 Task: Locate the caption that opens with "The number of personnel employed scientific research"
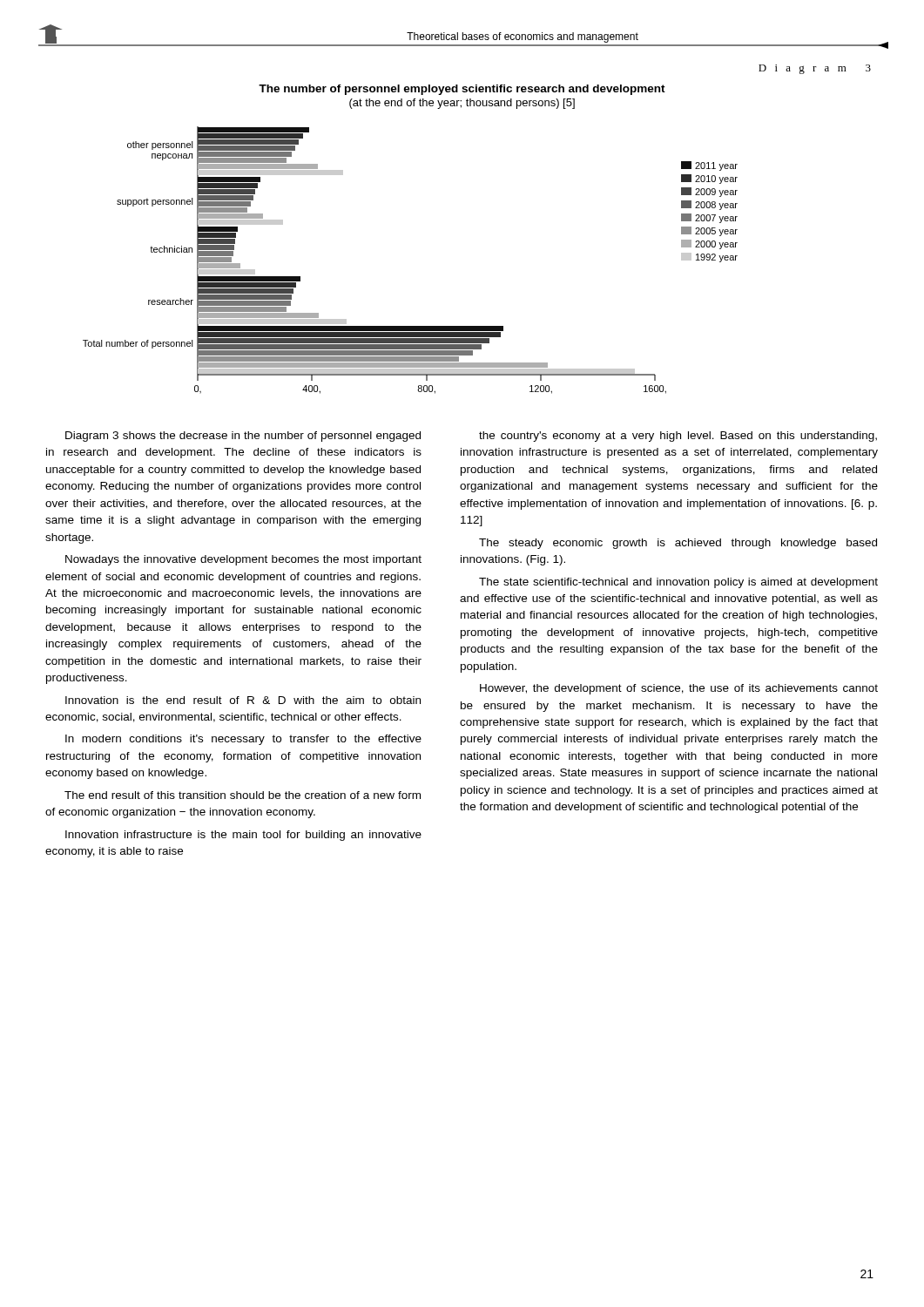point(462,95)
